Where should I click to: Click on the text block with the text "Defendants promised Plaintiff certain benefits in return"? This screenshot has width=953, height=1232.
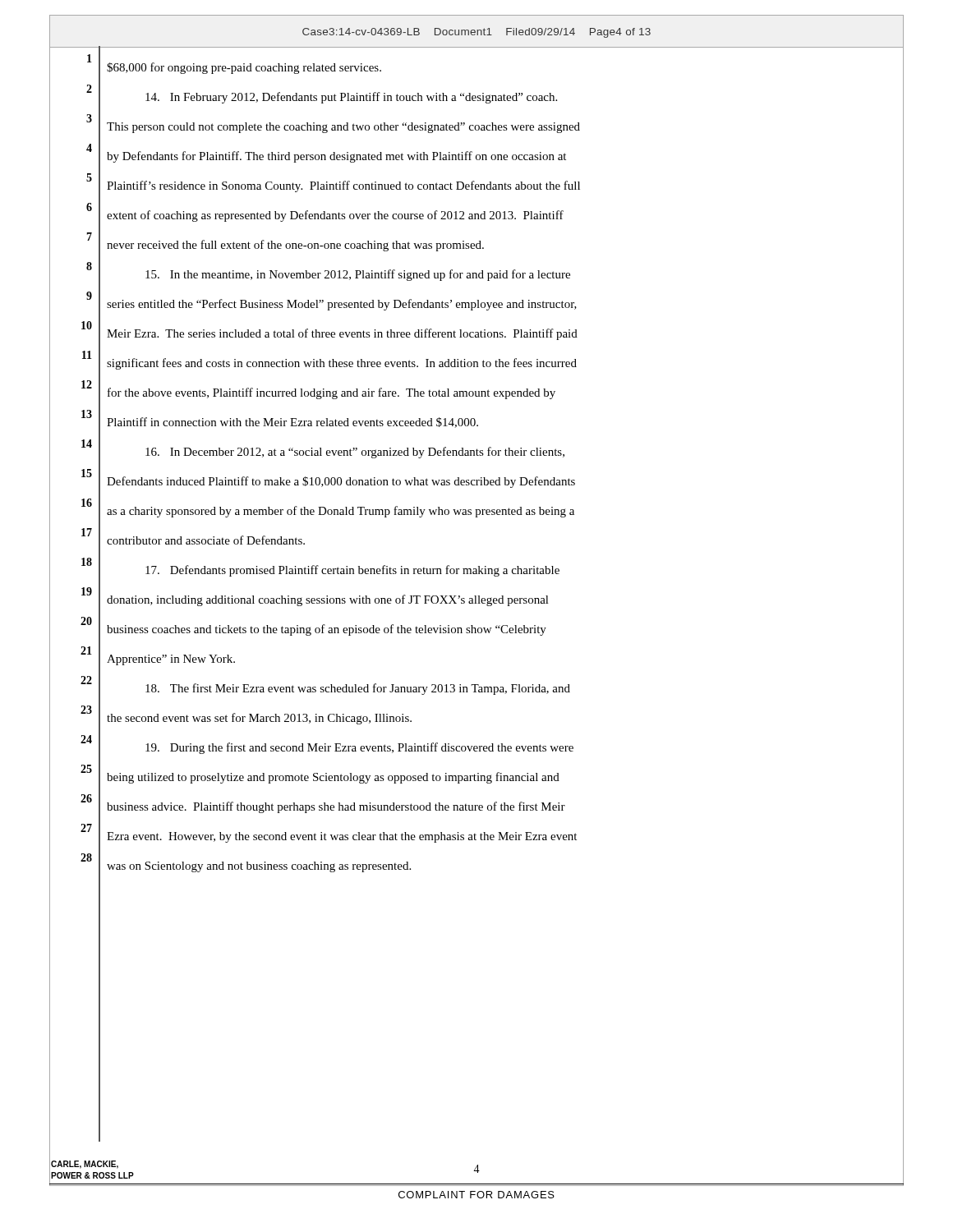pos(352,570)
